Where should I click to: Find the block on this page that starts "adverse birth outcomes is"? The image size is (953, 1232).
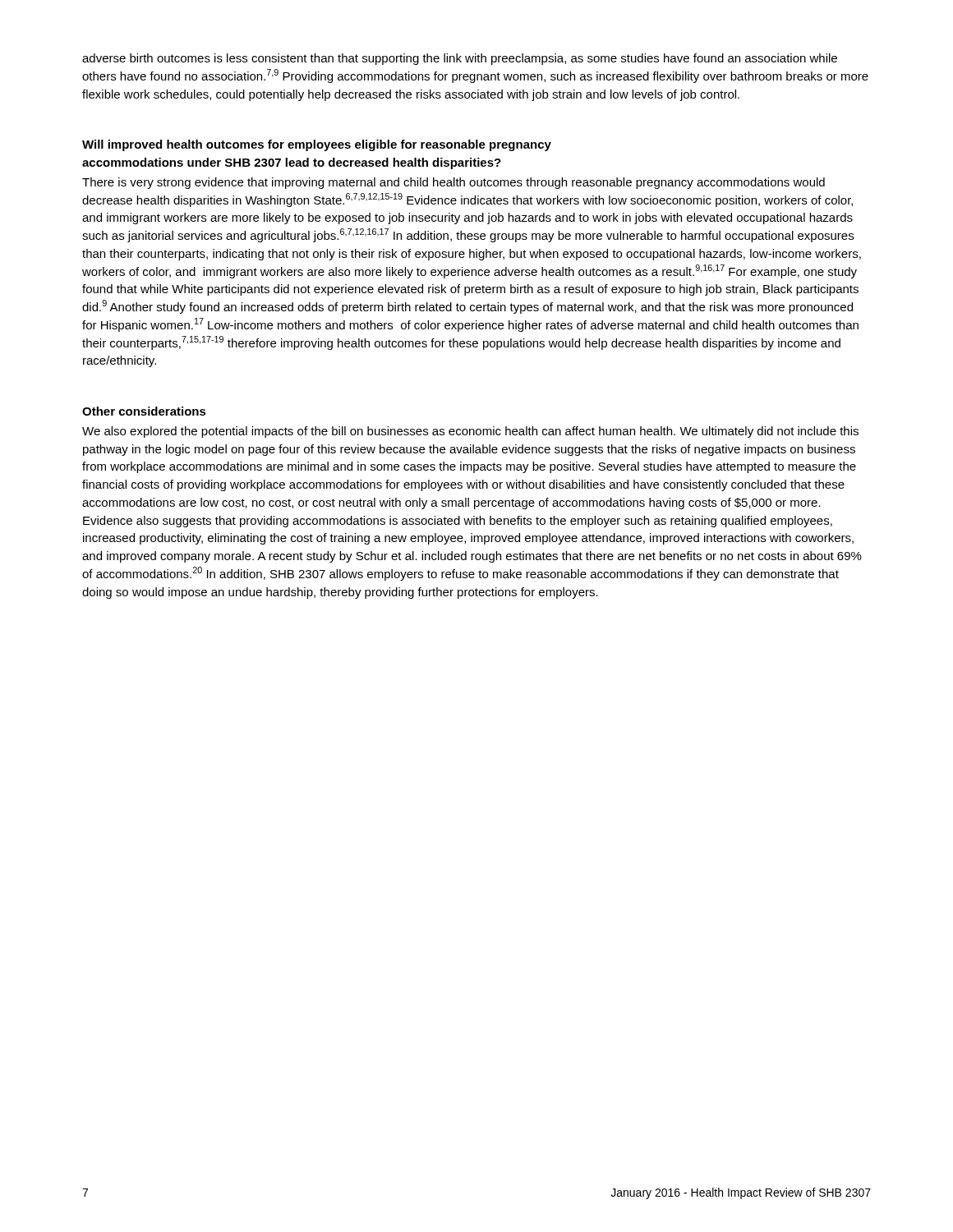[x=475, y=76]
